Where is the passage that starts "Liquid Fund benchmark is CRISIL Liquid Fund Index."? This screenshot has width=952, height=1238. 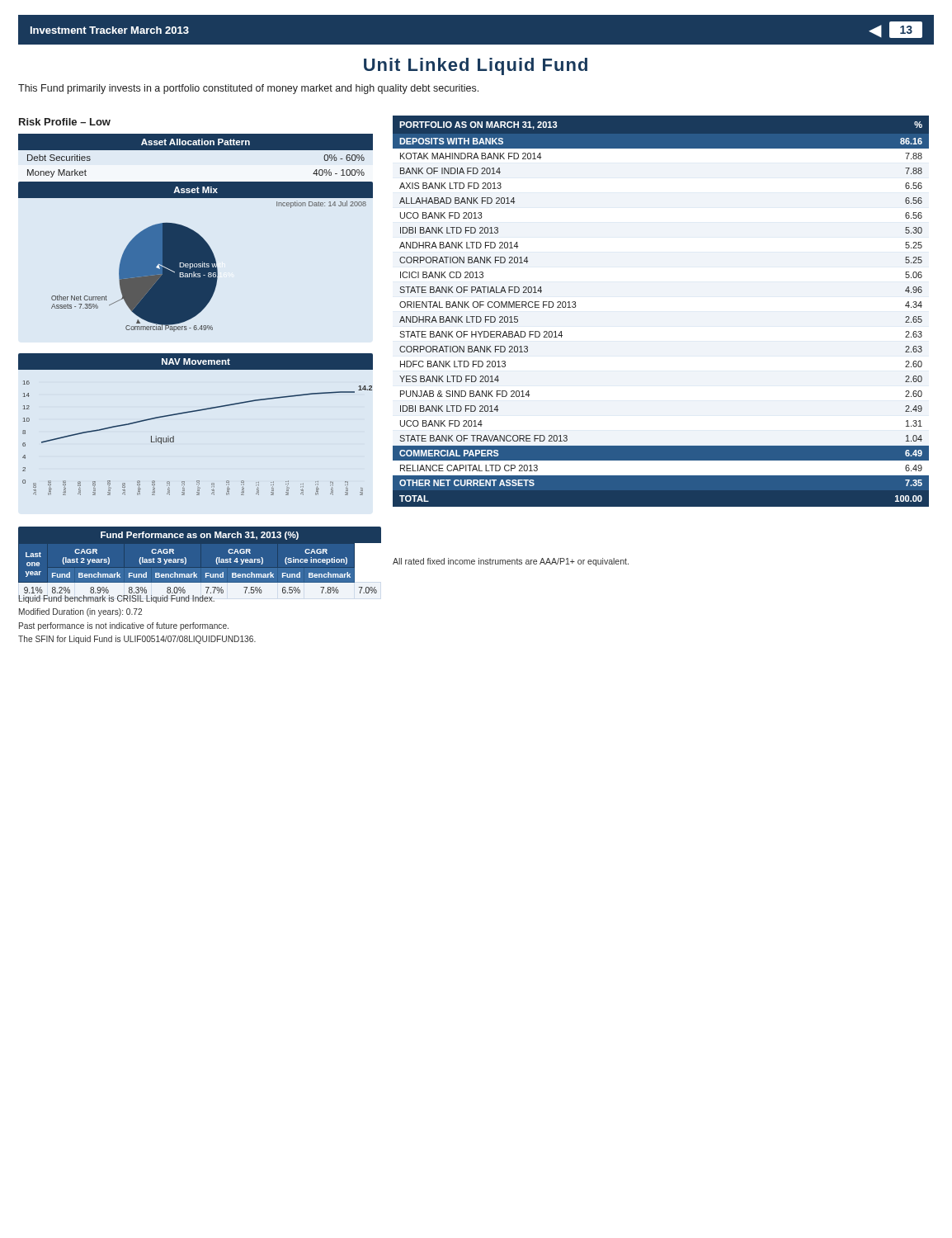(137, 619)
